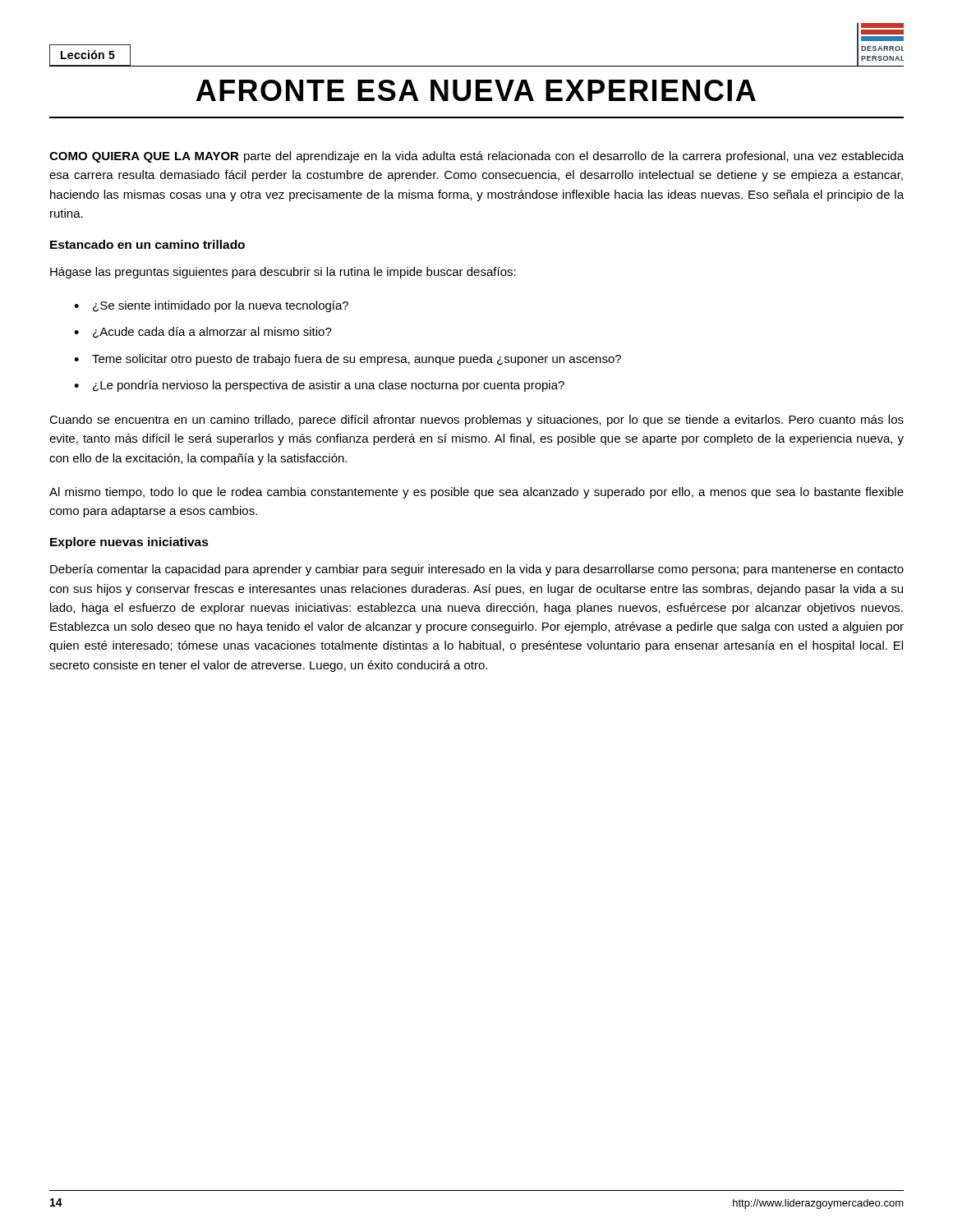Find the text block with the text "Al mismo tiempo,"
953x1232 pixels.
click(476, 501)
